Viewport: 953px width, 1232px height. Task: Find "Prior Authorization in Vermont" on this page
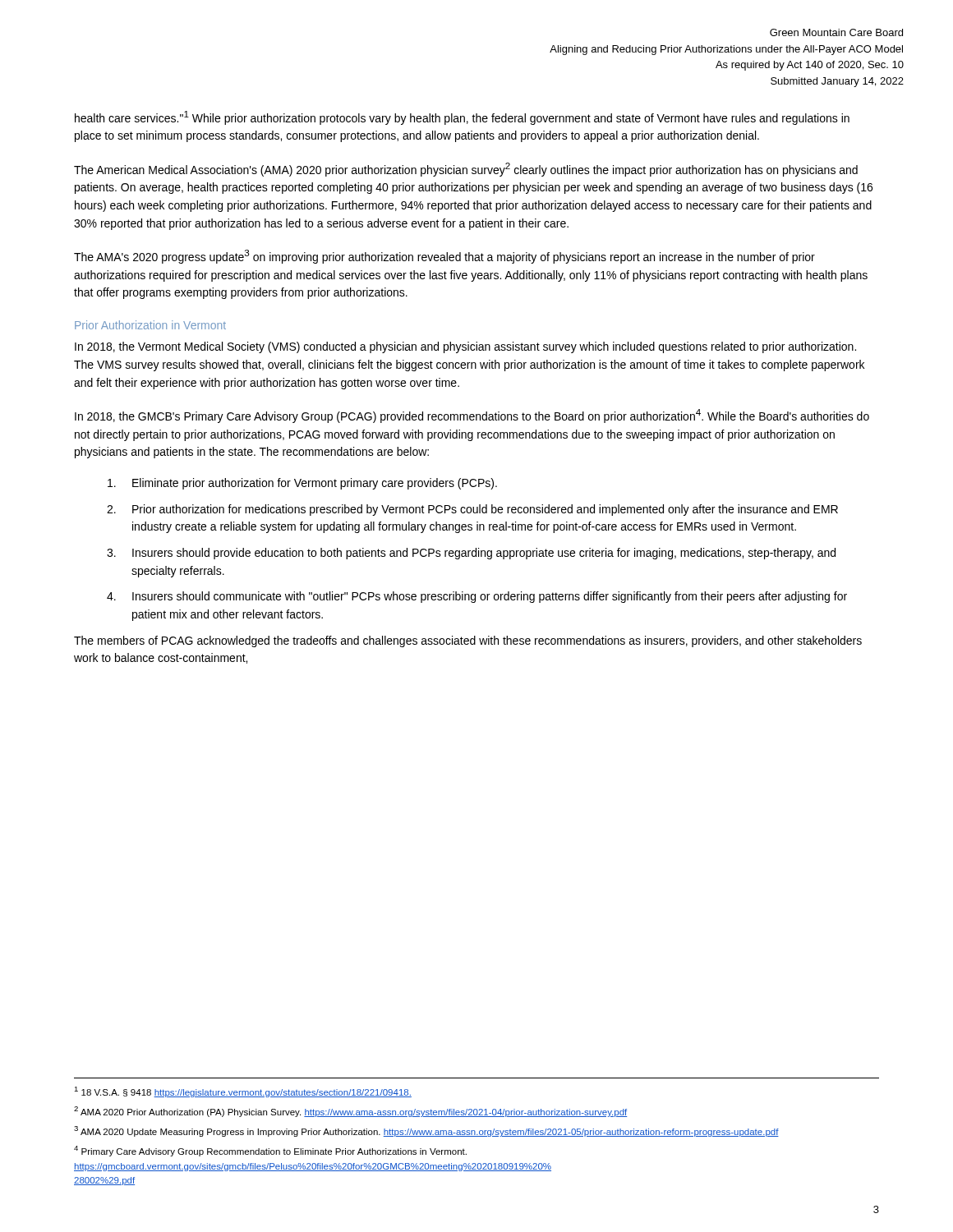[150, 325]
